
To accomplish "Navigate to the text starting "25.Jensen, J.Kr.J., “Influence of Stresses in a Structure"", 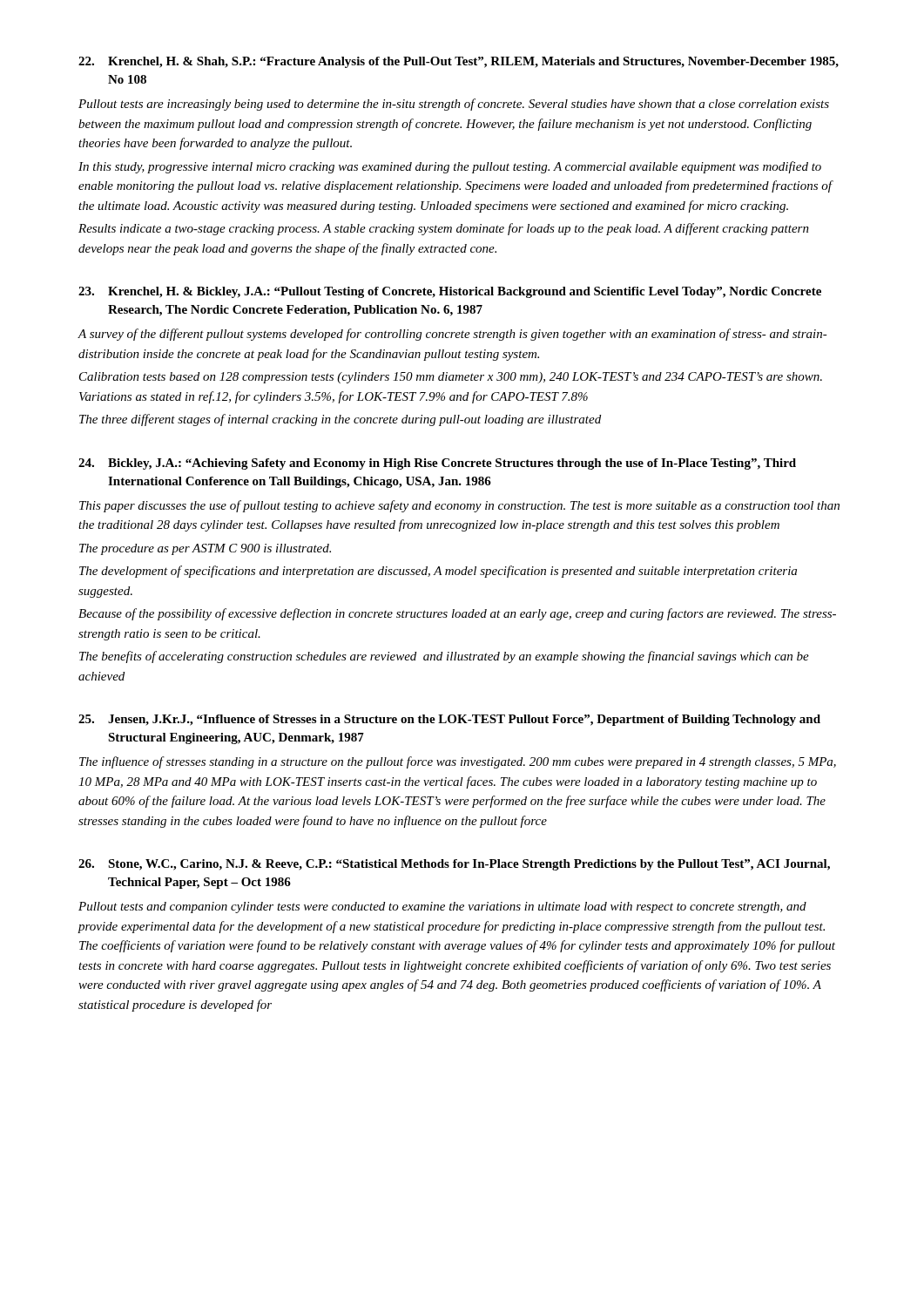I will point(462,770).
